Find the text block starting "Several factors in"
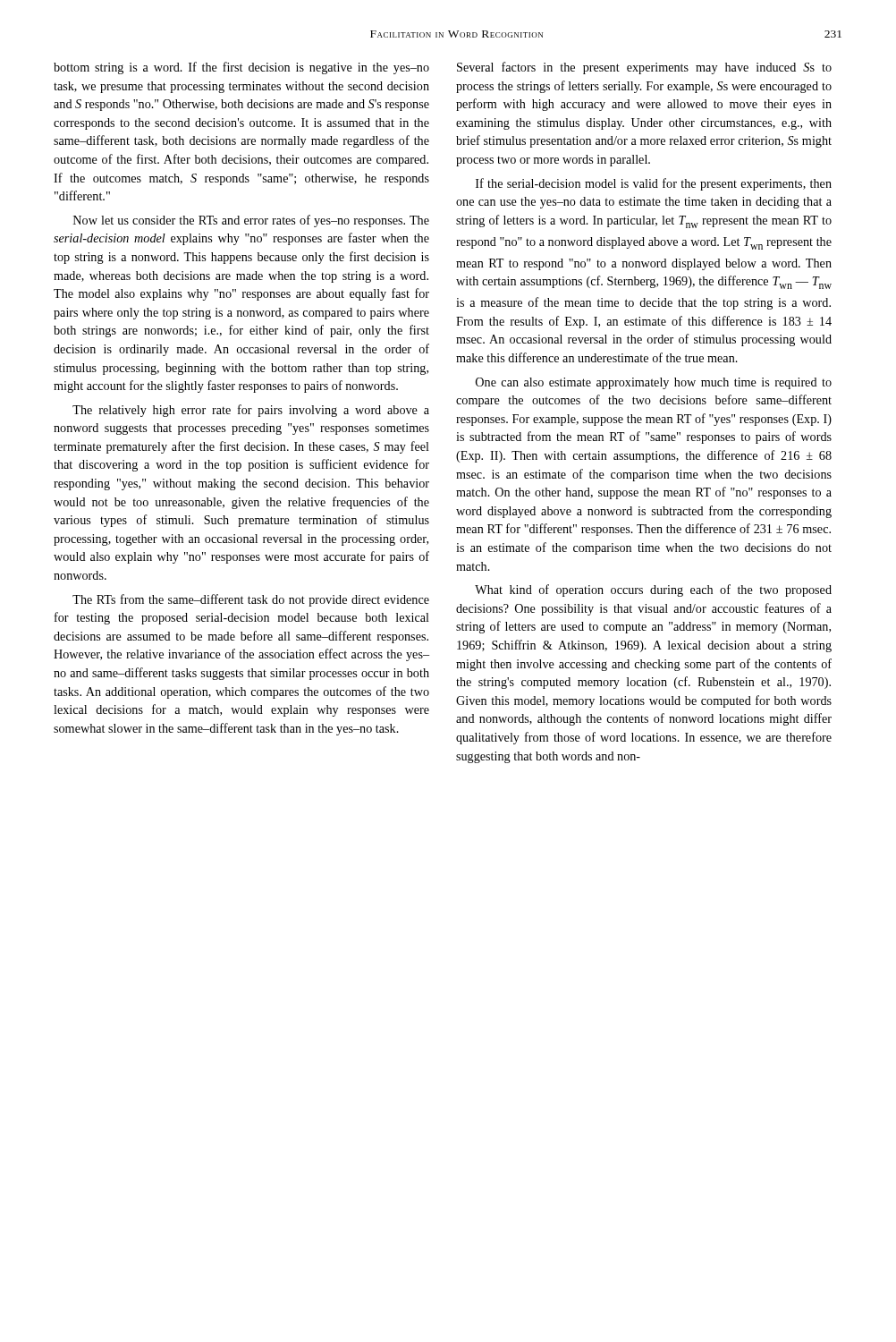896x1342 pixels. tap(644, 113)
